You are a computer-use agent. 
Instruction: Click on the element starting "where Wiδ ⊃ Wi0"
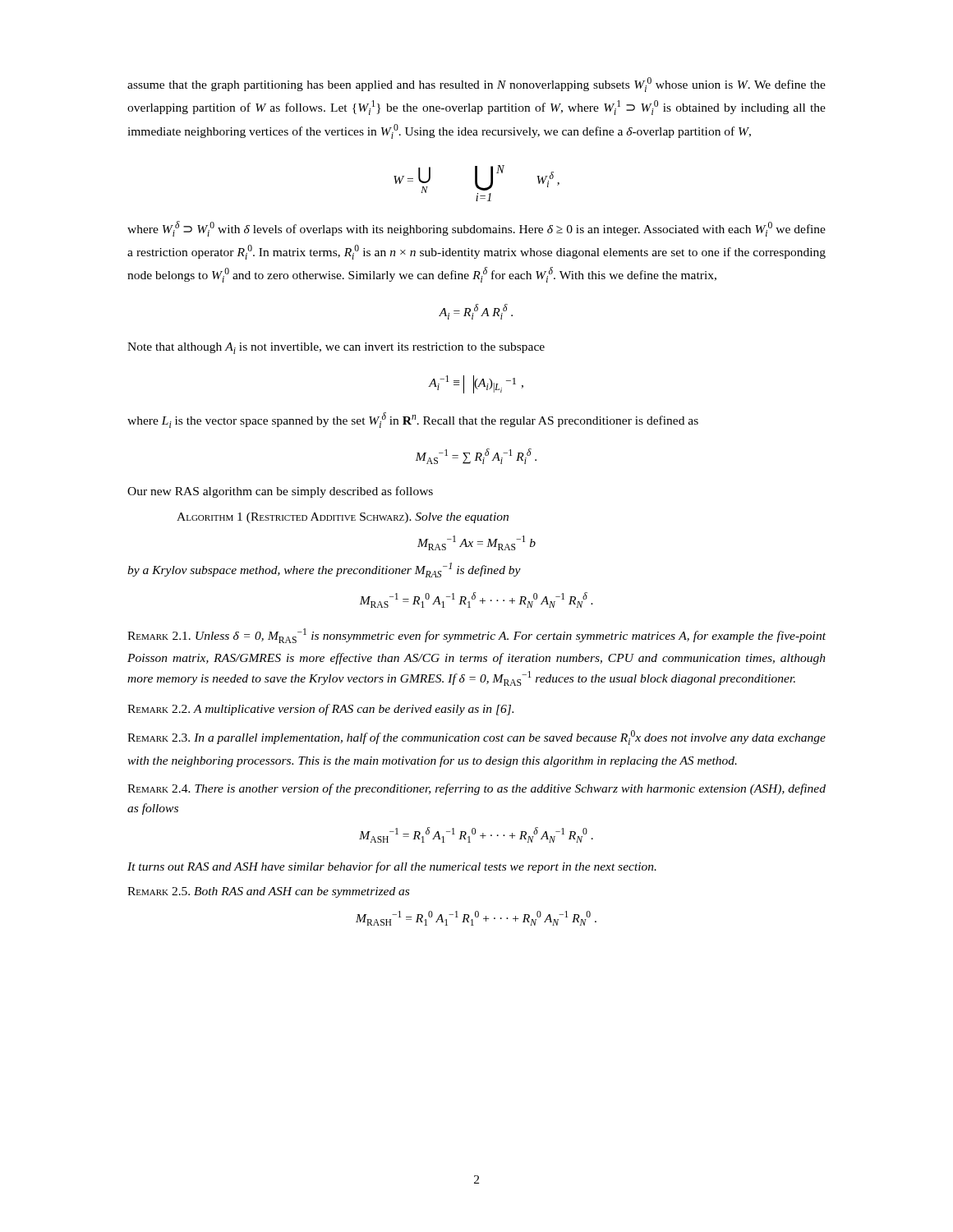coord(476,253)
